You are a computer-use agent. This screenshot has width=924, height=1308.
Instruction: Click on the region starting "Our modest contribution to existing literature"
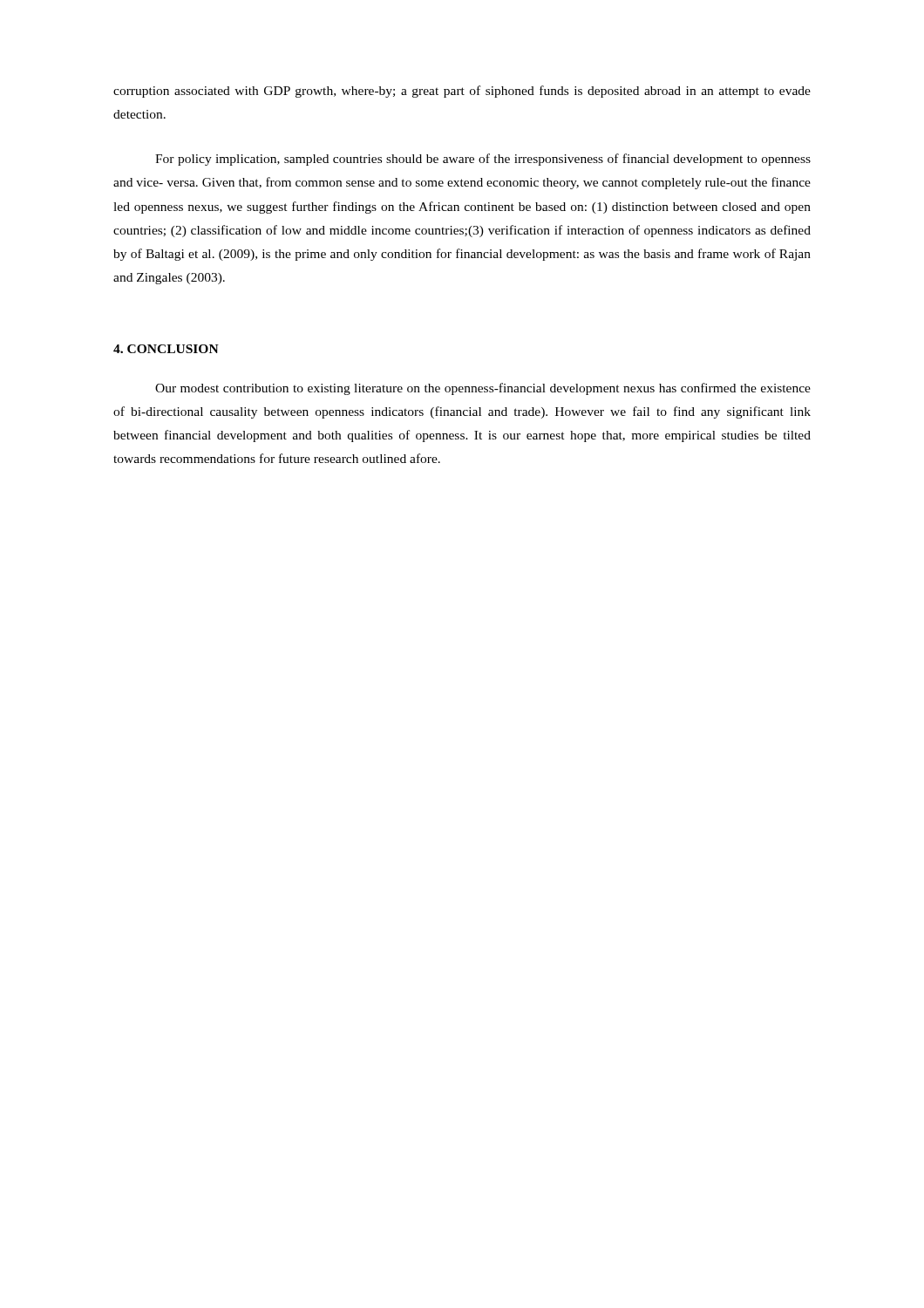[x=462, y=423]
